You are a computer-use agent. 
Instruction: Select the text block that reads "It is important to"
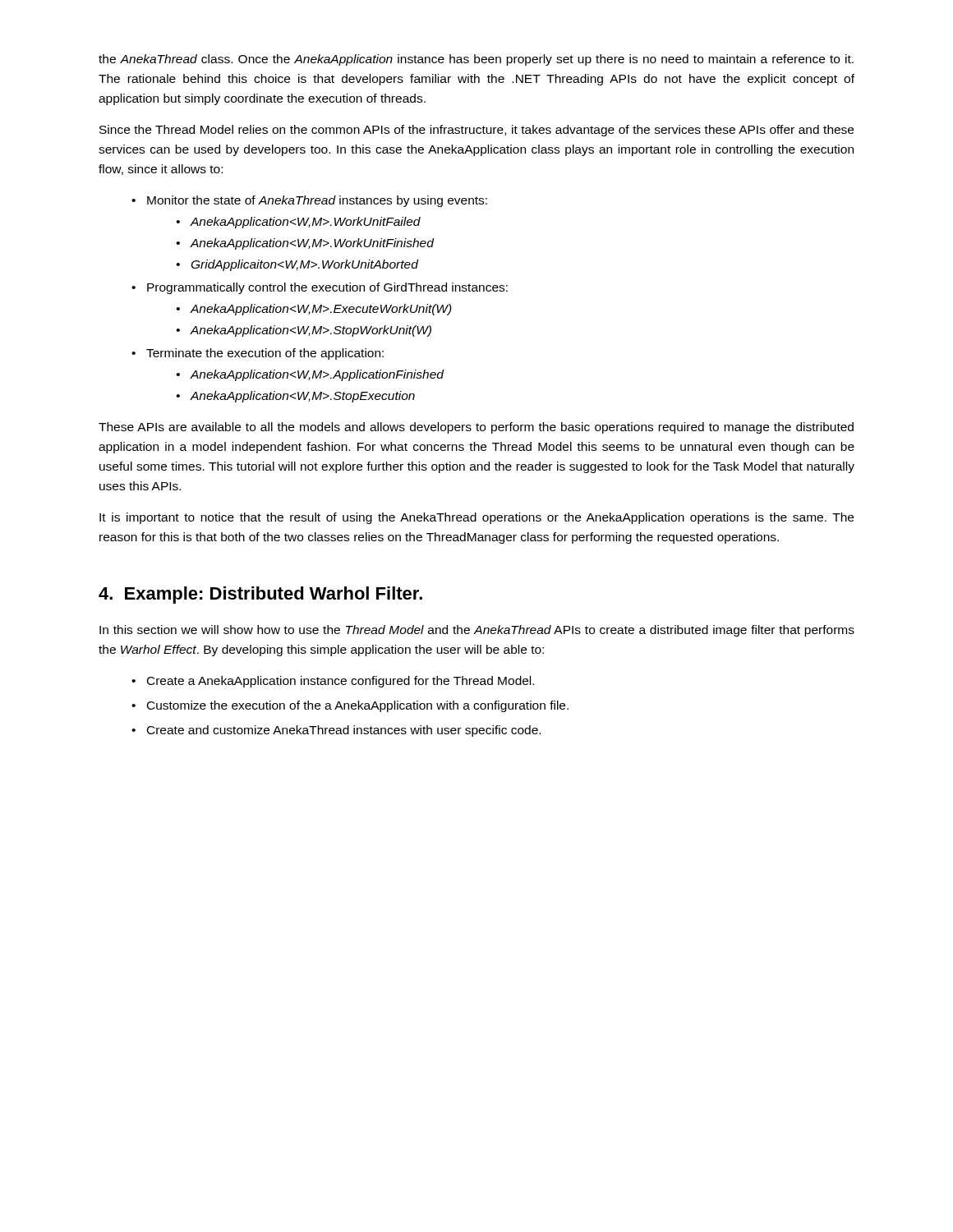476,527
